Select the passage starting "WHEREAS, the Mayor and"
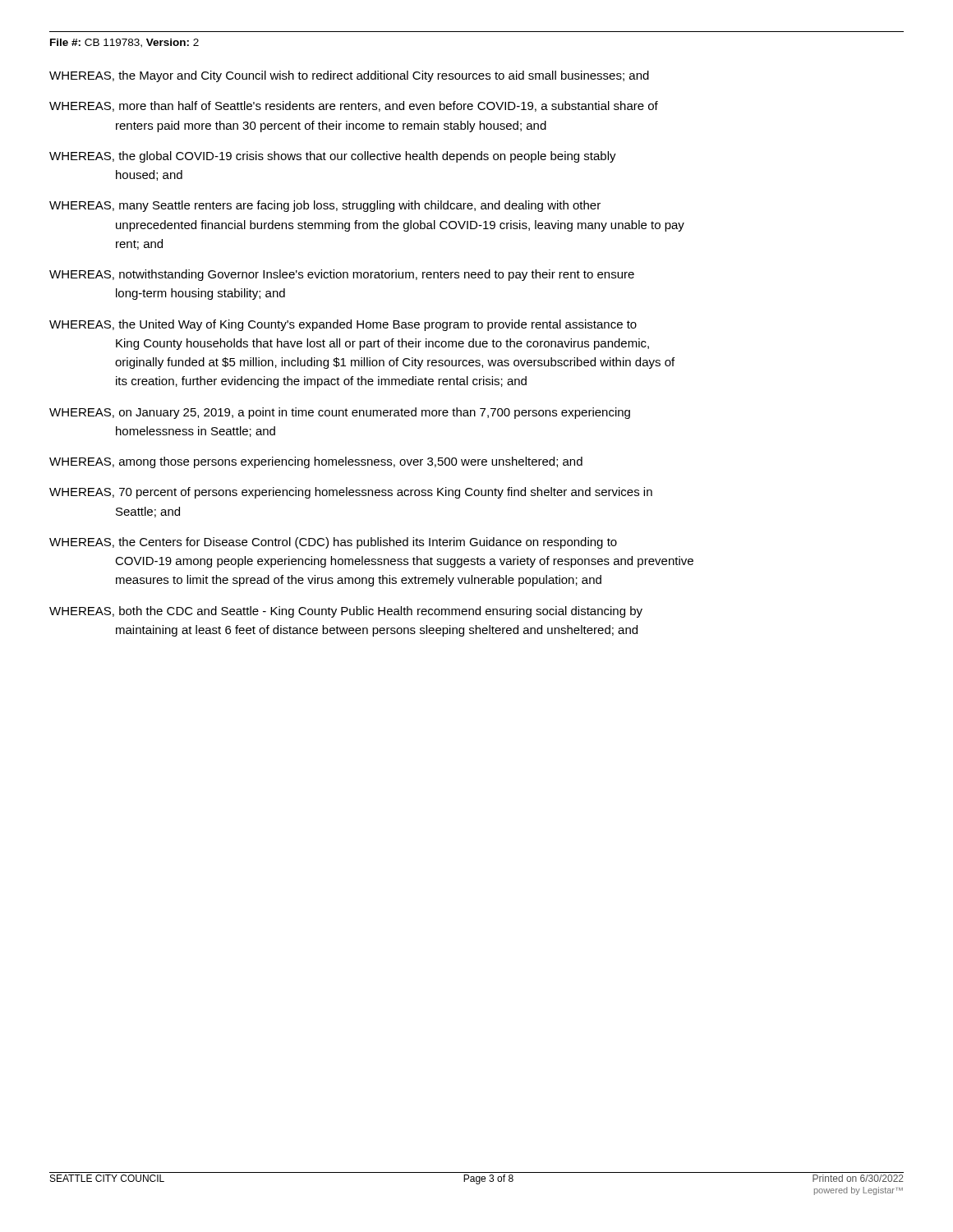The image size is (953, 1232). click(x=476, y=75)
